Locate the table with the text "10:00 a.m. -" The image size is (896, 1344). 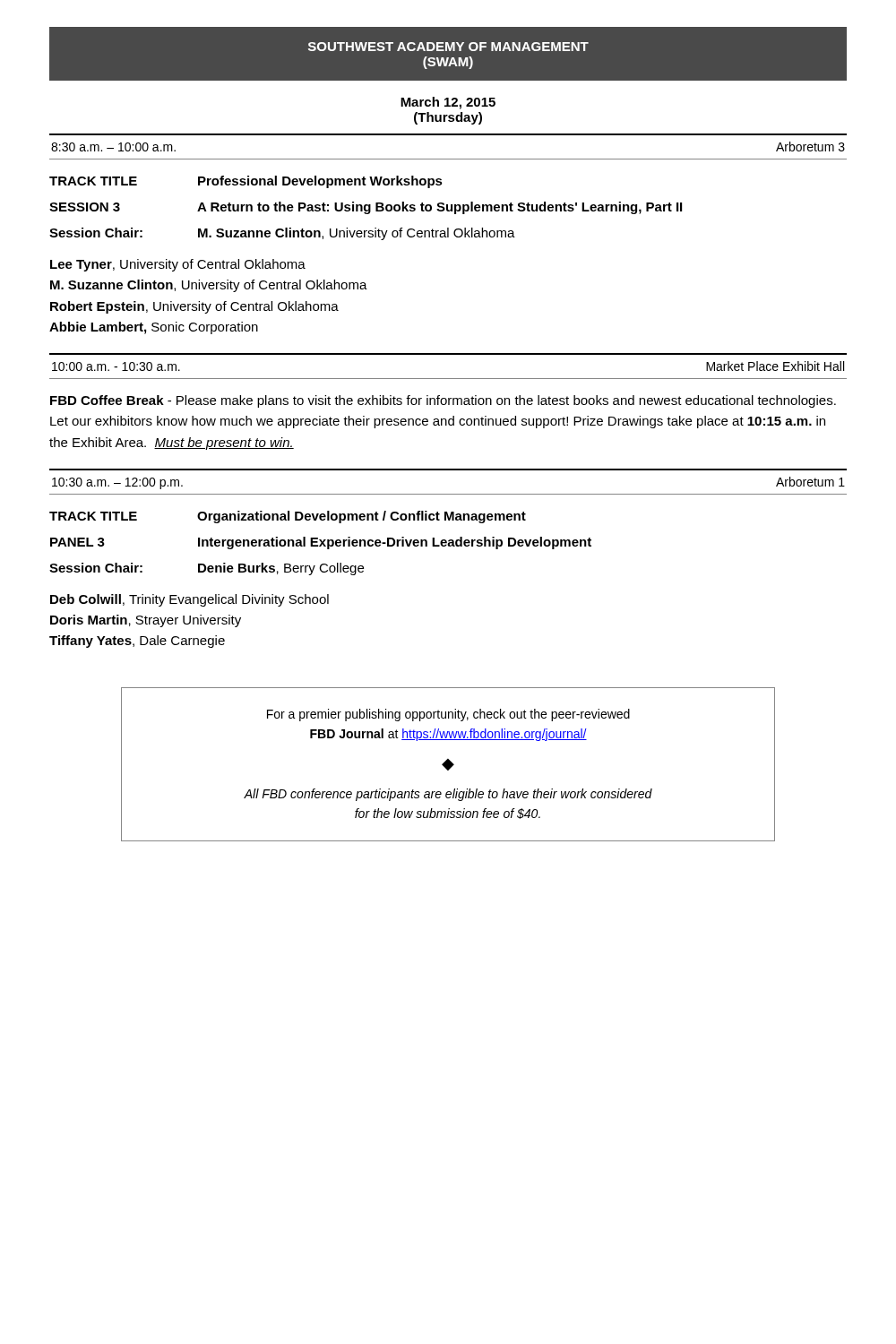(x=448, y=366)
